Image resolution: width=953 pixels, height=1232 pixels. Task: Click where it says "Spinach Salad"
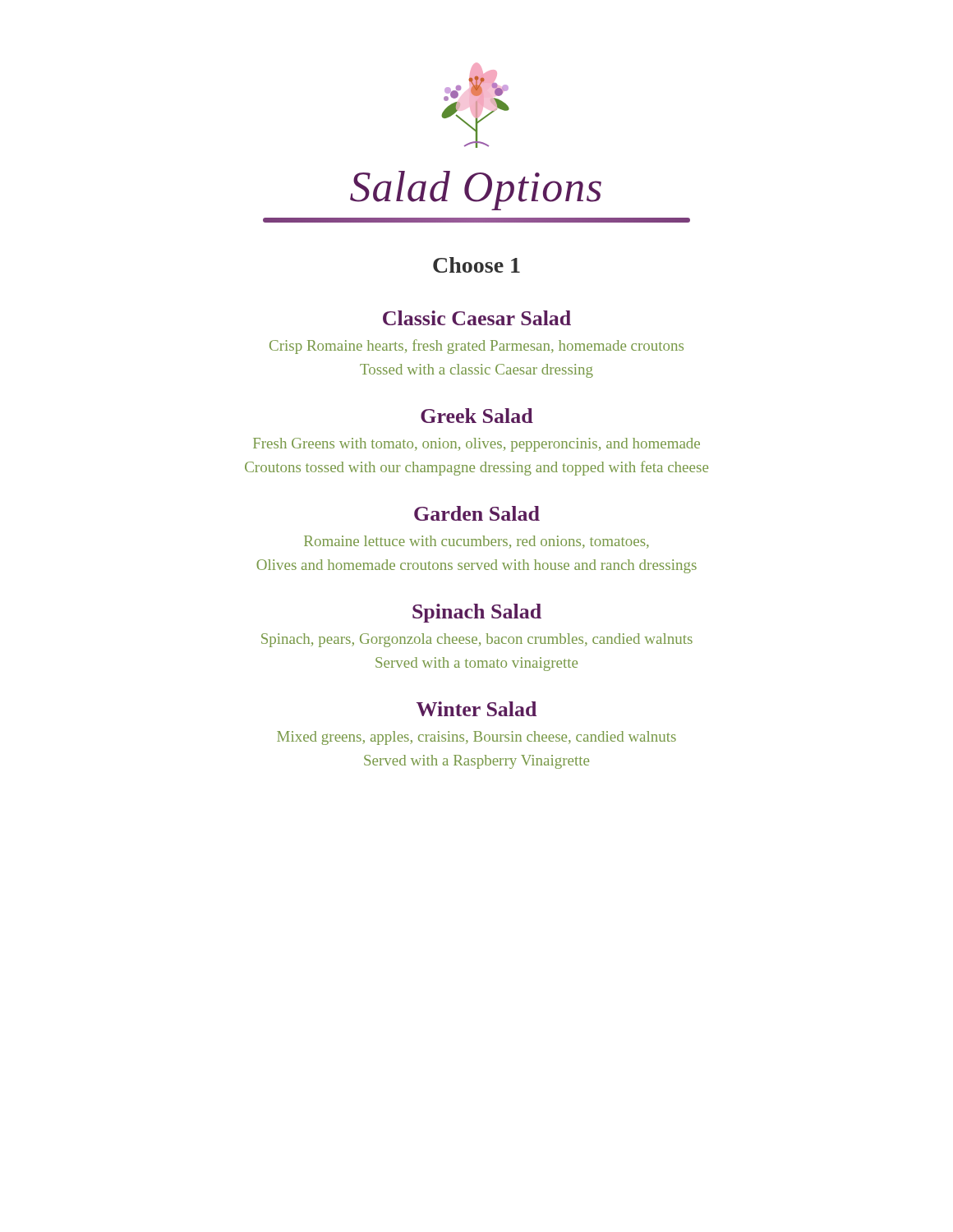click(476, 612)
